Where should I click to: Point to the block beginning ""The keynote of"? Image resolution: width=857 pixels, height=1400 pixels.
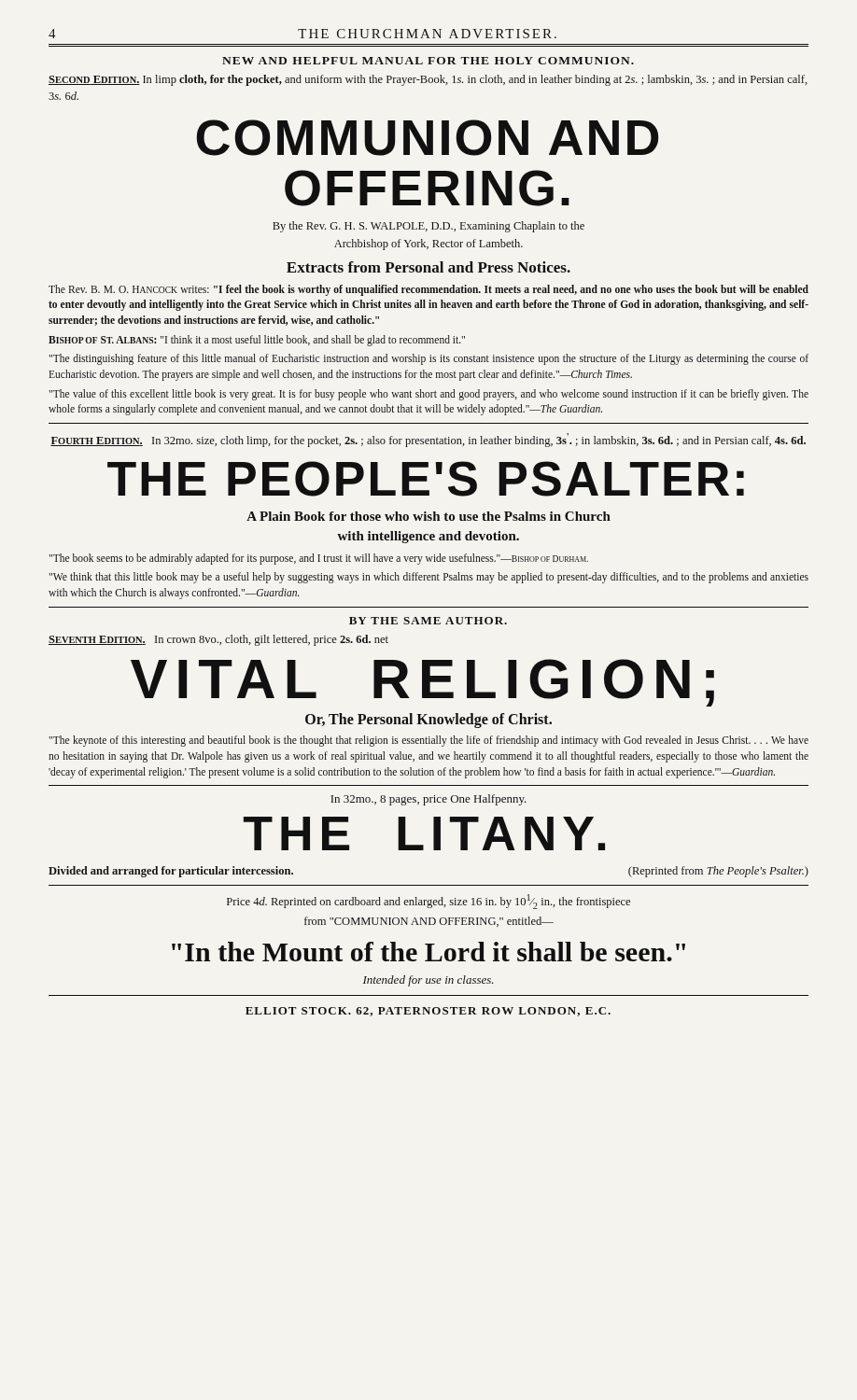click(428, 756)
